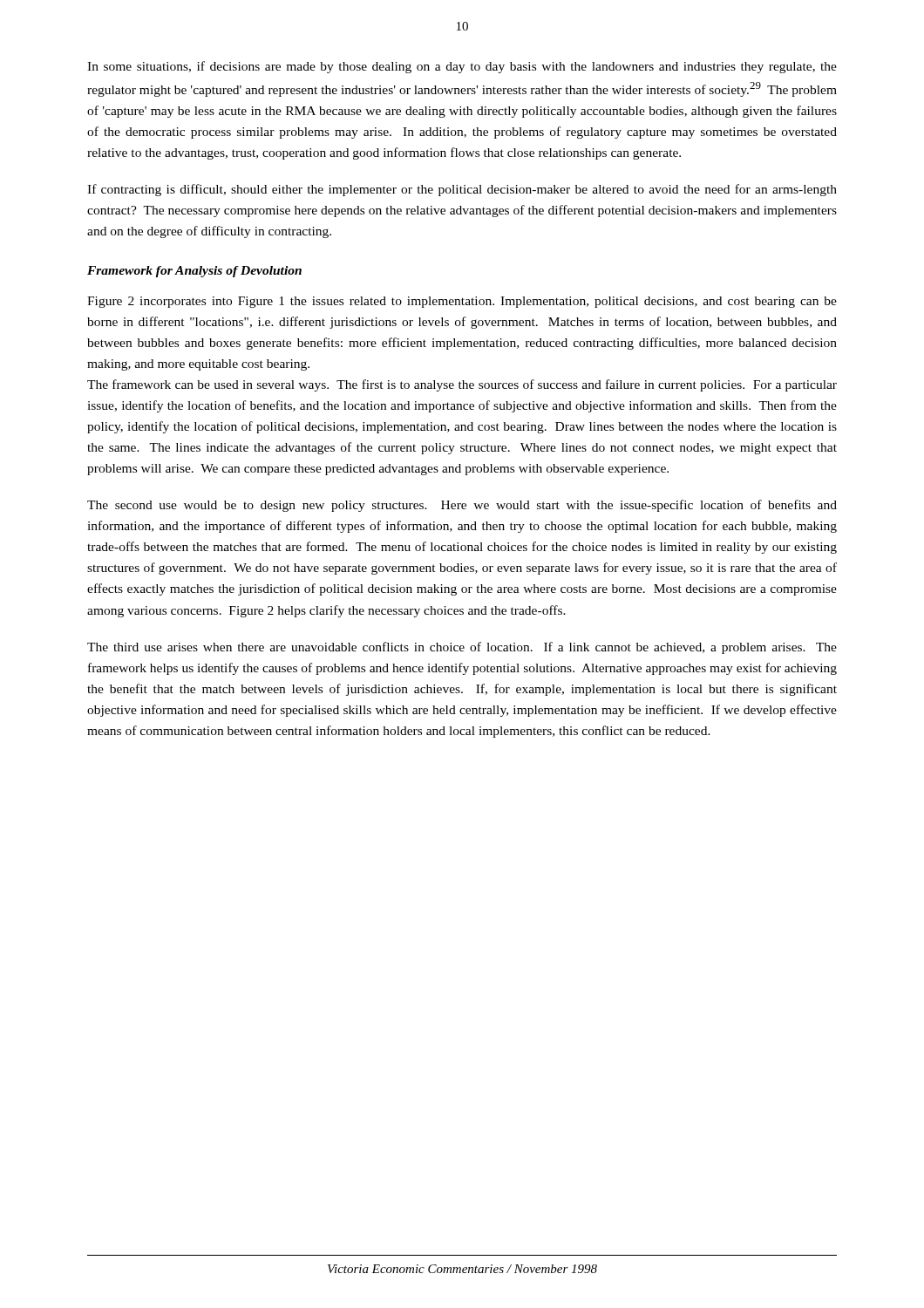The image size is (924, 1308).
Task: Point to the block beginning "In some situations, if decisions"
Action: (x=462, y=109)
